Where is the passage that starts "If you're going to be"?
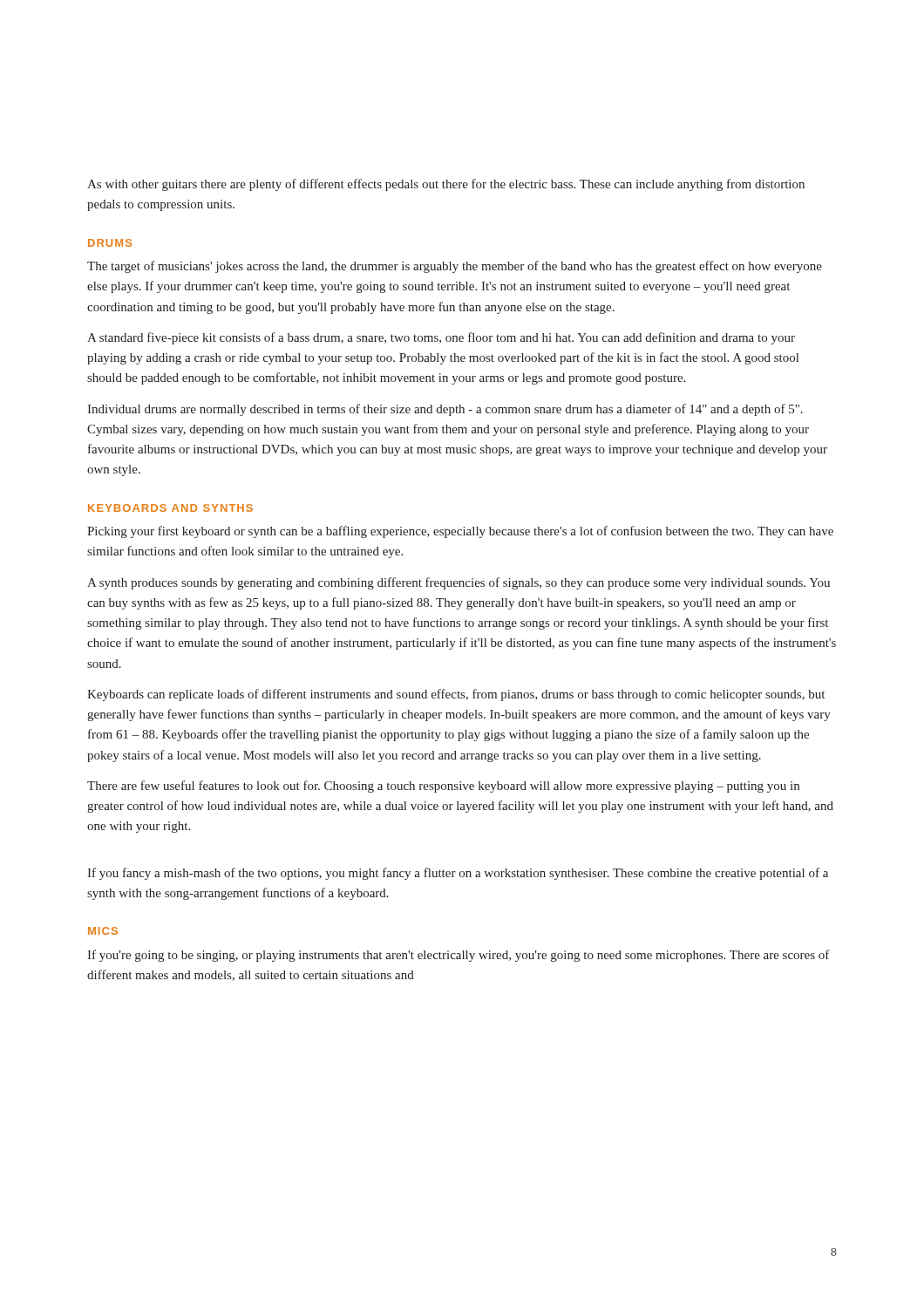924x1308 pixels. [x=458, y=965]
